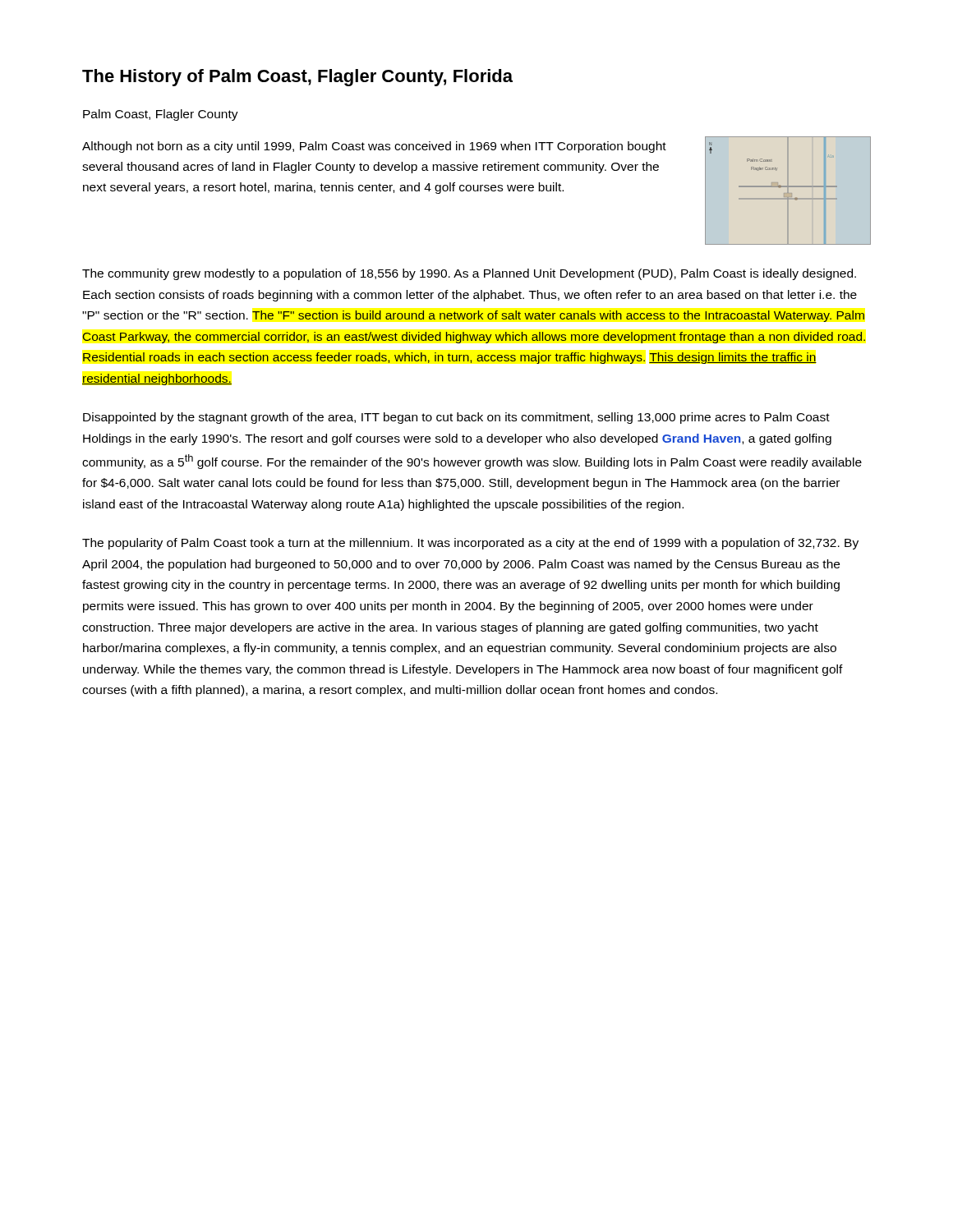Find the passage starting "Disappointed by the"

pyautogui.click(x=472, y=460)
